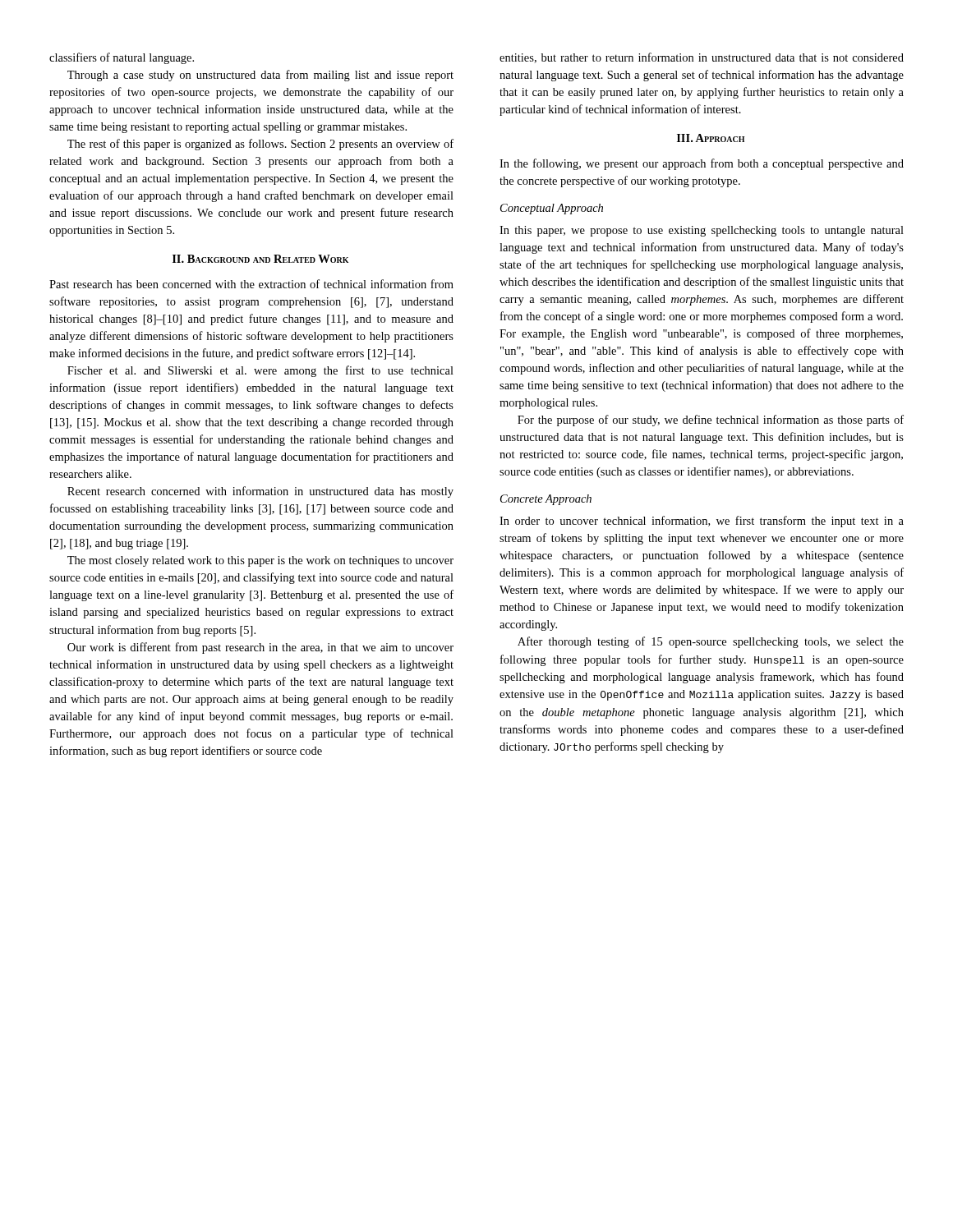Image resolution: width=953 pixels, height=1232 pixels.
Task: Click the passage that begins "entities, but rather to return"
Action: (702, 84)
